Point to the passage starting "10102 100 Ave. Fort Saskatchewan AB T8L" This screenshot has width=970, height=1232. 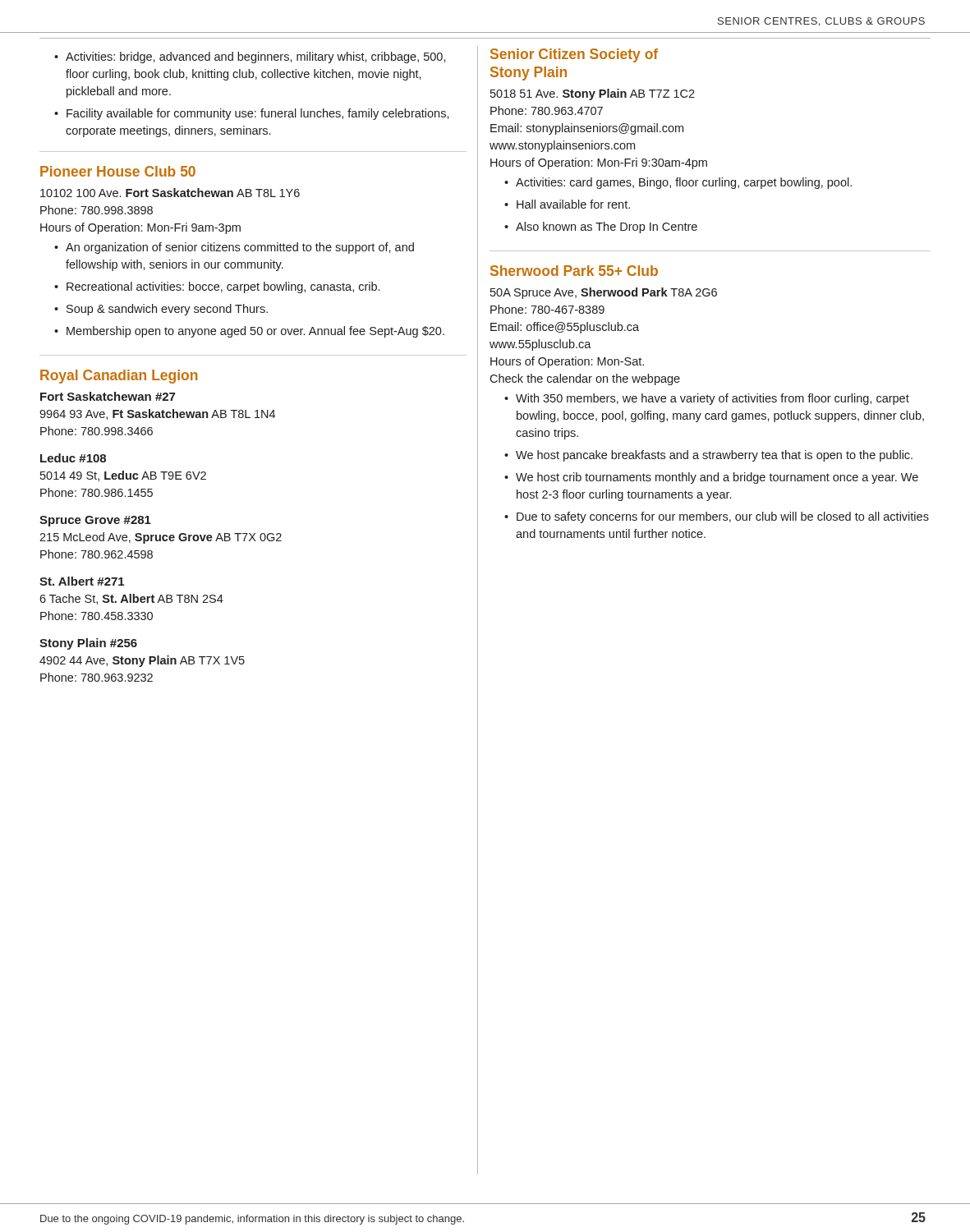[x=170, y=193]
